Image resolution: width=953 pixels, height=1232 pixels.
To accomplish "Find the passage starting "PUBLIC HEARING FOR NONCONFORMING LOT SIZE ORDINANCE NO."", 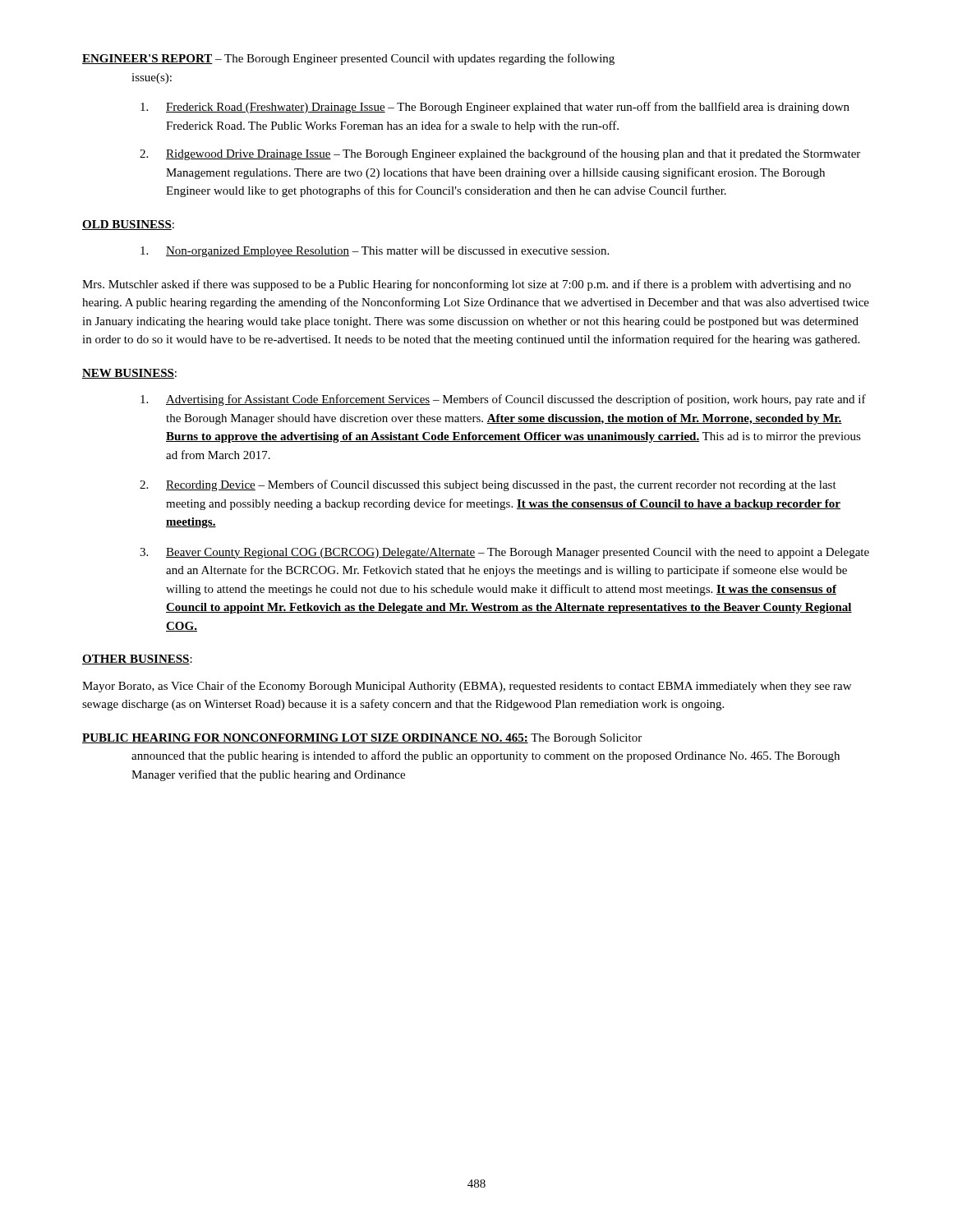I will [x=476, y=757].
